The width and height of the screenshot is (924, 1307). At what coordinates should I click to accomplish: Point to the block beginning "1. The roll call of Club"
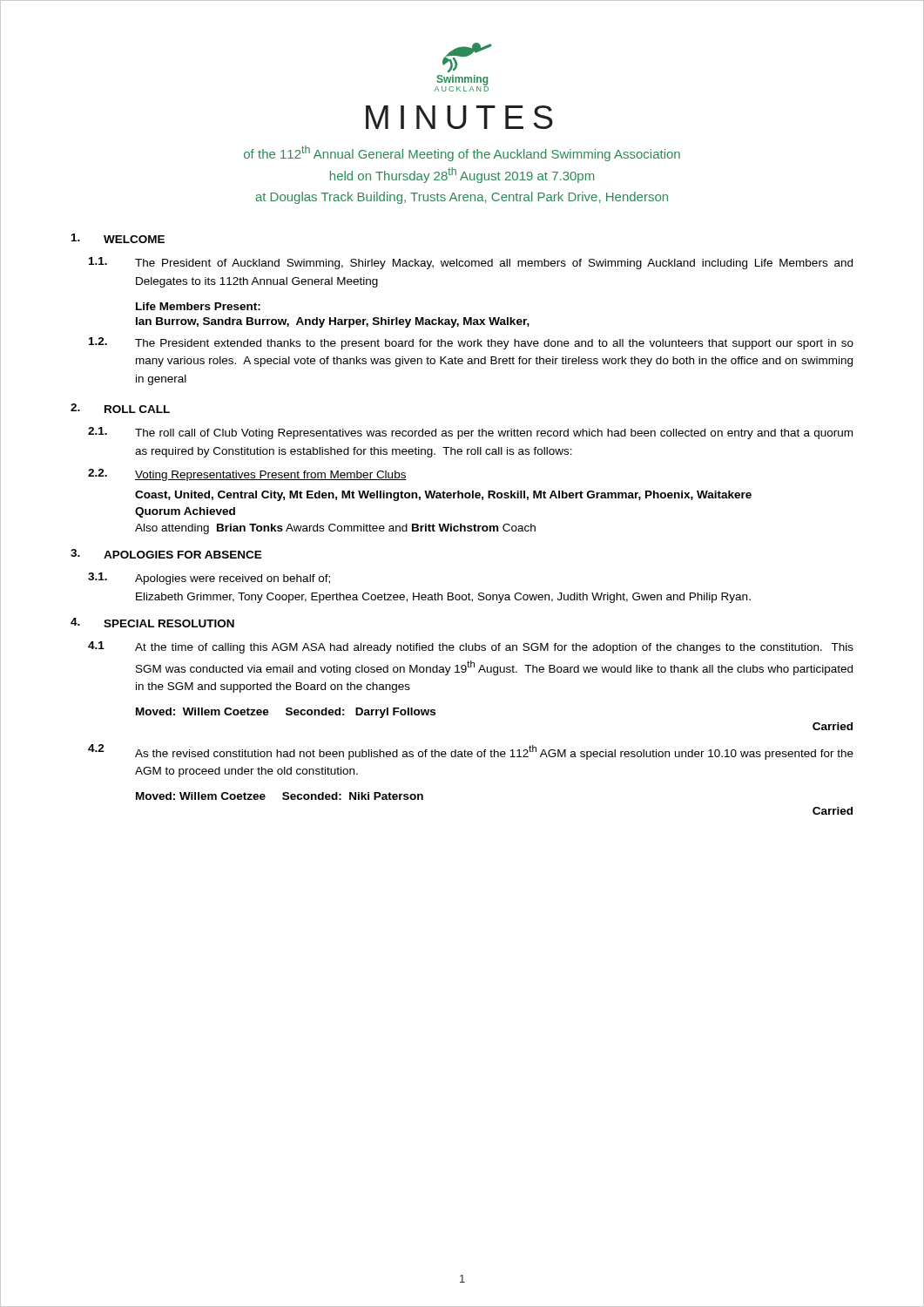[462, 443]
